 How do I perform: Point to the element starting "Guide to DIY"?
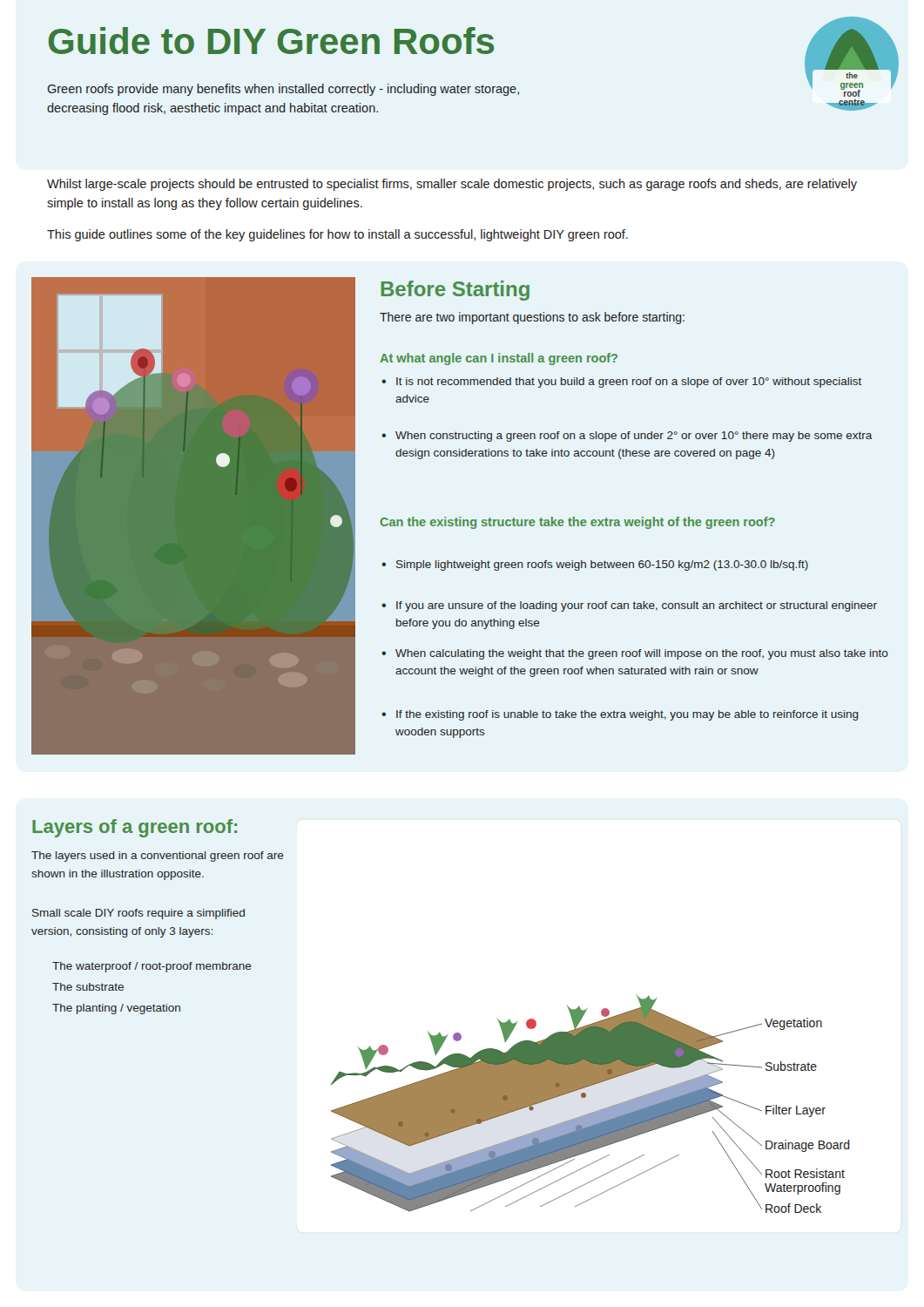(271, 42)
